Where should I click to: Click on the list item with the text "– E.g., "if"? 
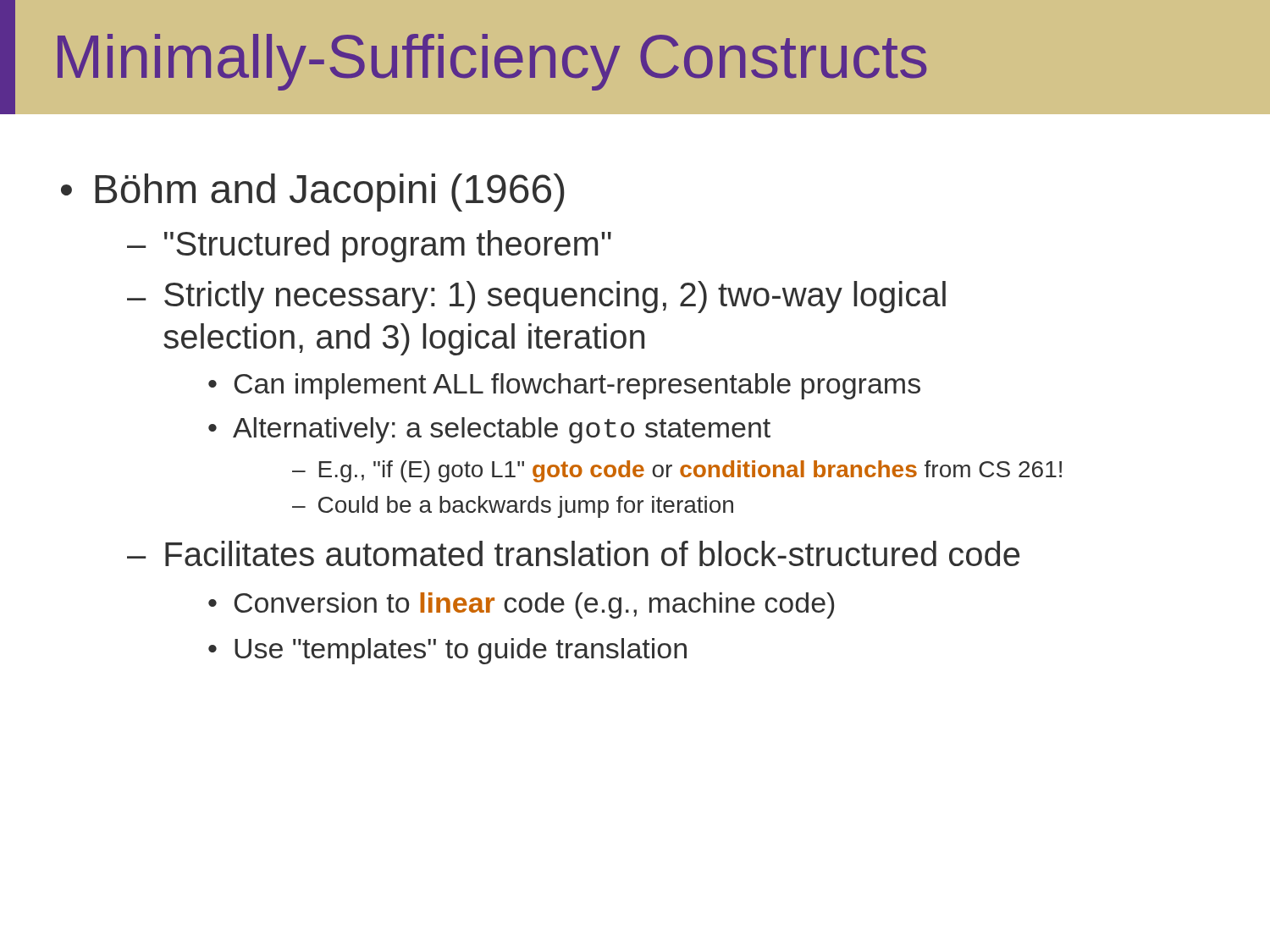(x=678, y=470)
